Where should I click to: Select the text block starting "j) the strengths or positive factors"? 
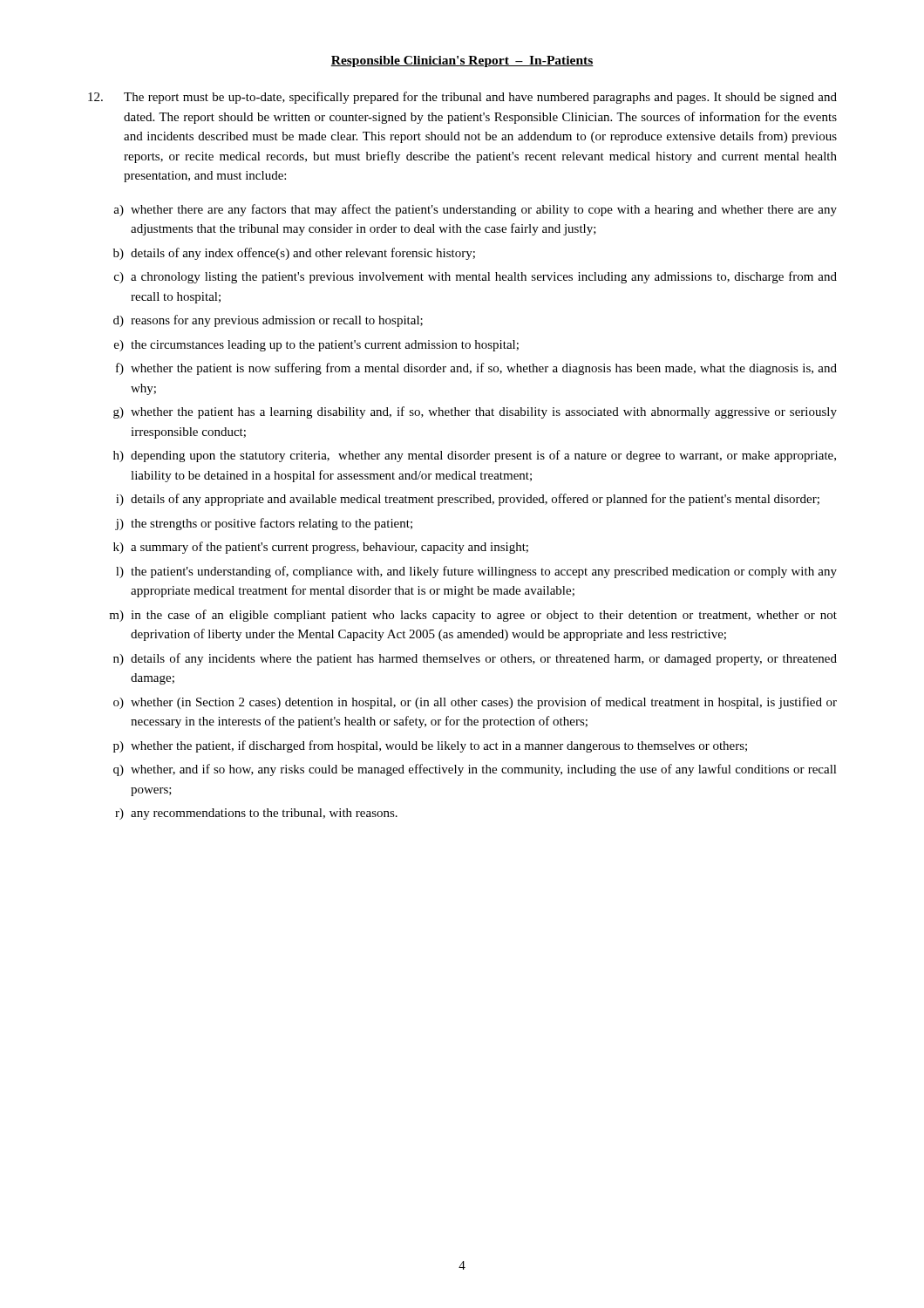click(264, 524)
